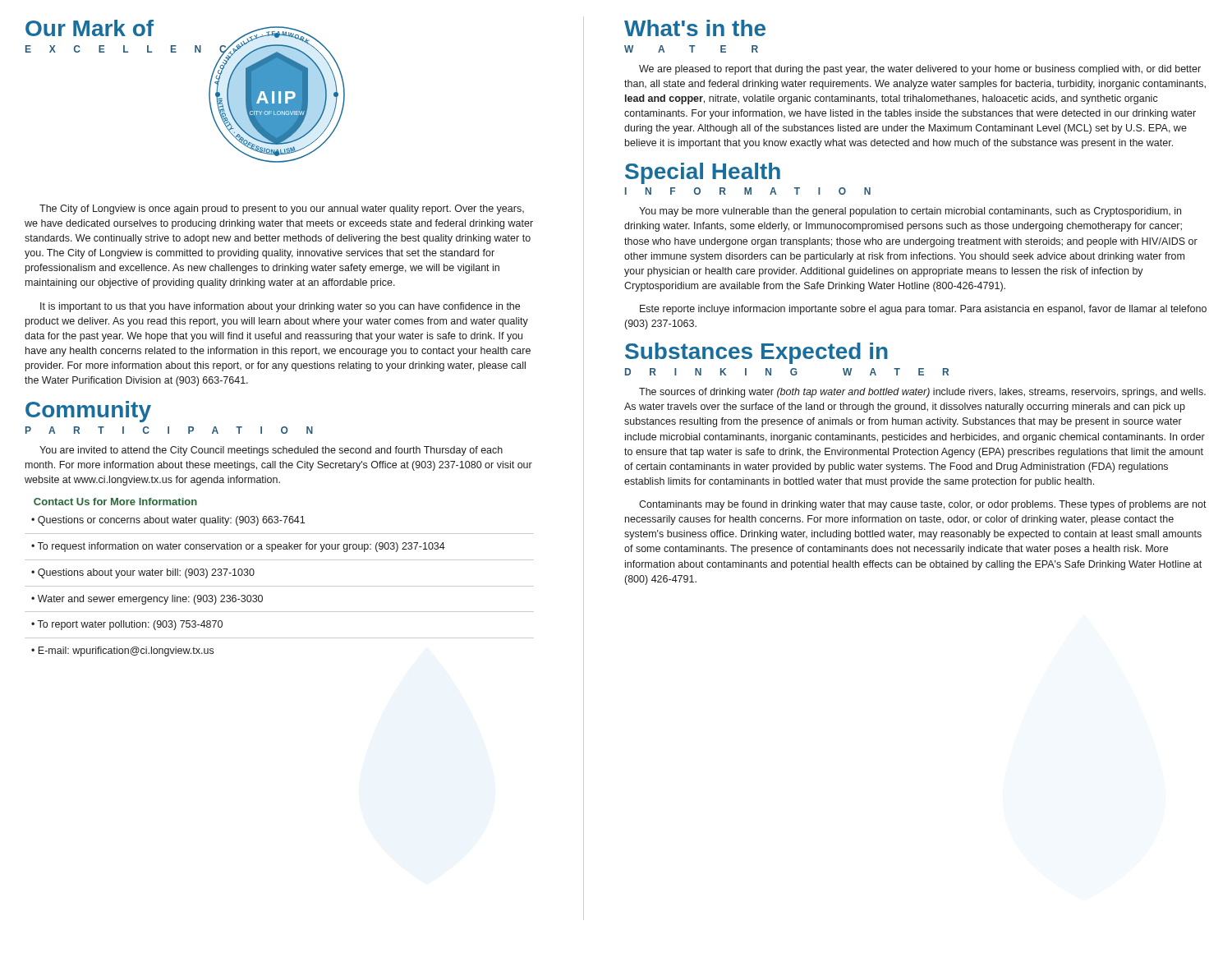Find the block starting "The sources of drinking water (both tap"
1232x953 pixels.
pos(916,437)
